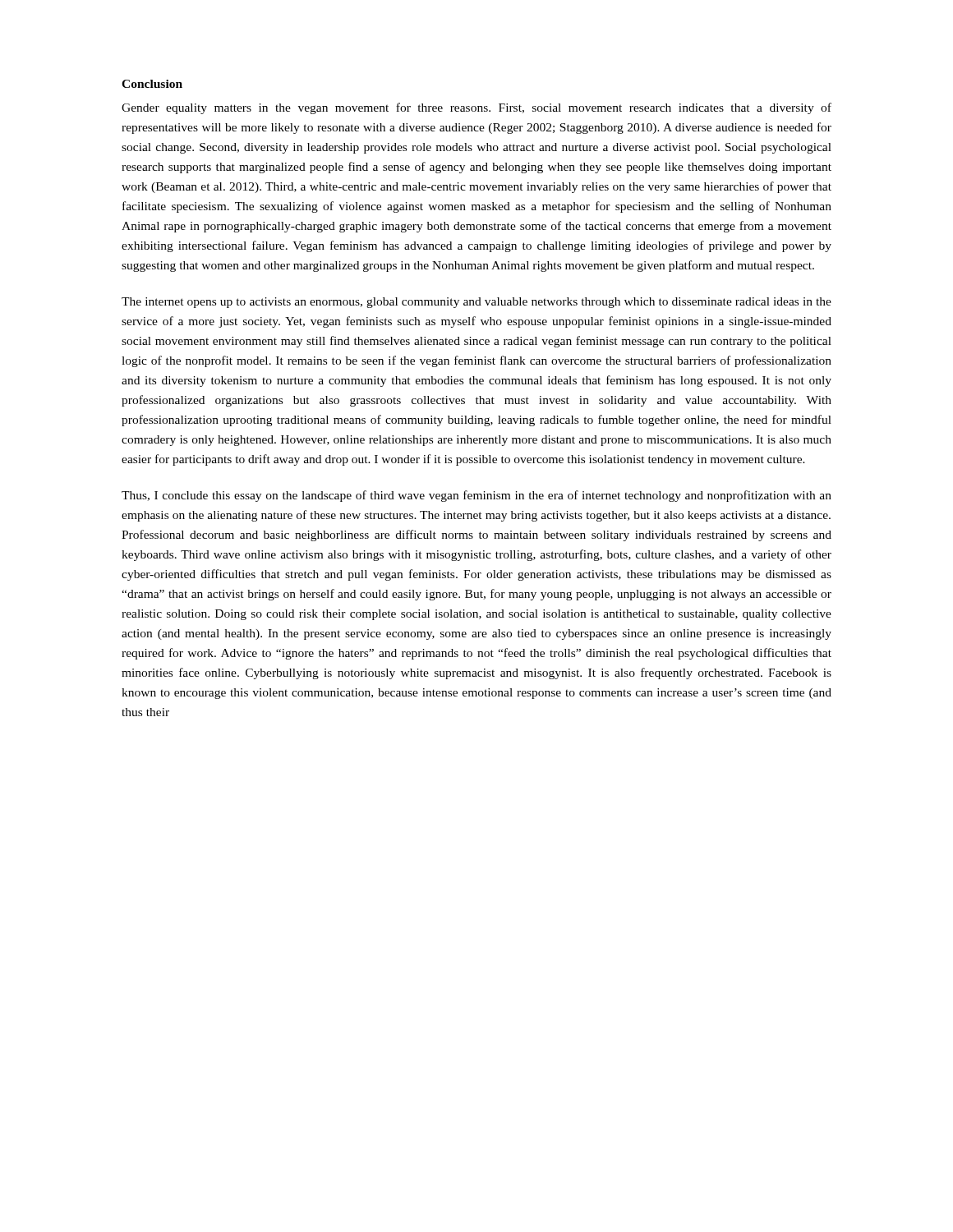This screenshot has width=953, height=1232.
Task: Find the block on this page that starts "The internet opens up to activists an enormous,"
Action: point(476,380)
